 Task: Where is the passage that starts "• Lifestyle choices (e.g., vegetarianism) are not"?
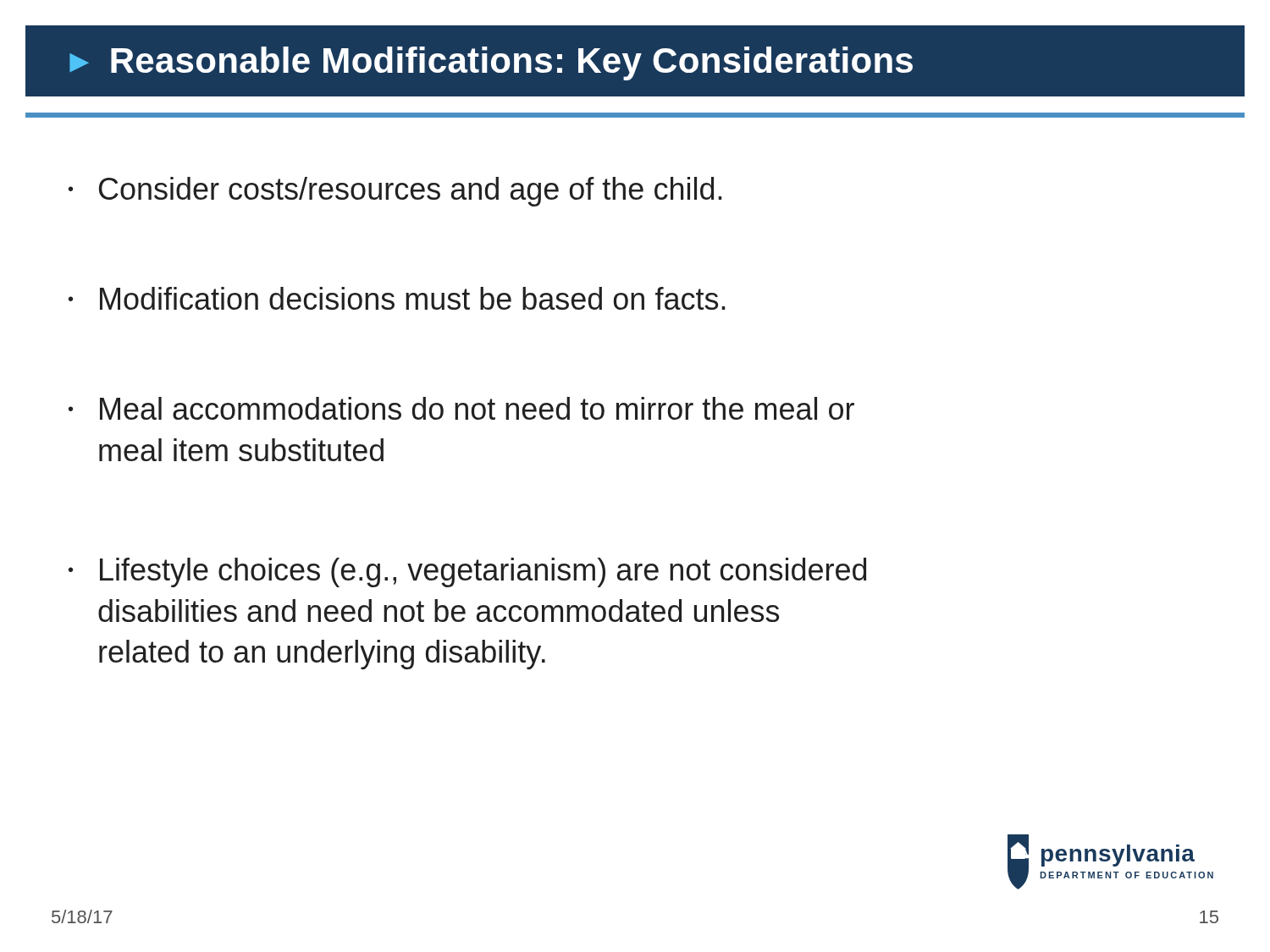tap(468, 612)
